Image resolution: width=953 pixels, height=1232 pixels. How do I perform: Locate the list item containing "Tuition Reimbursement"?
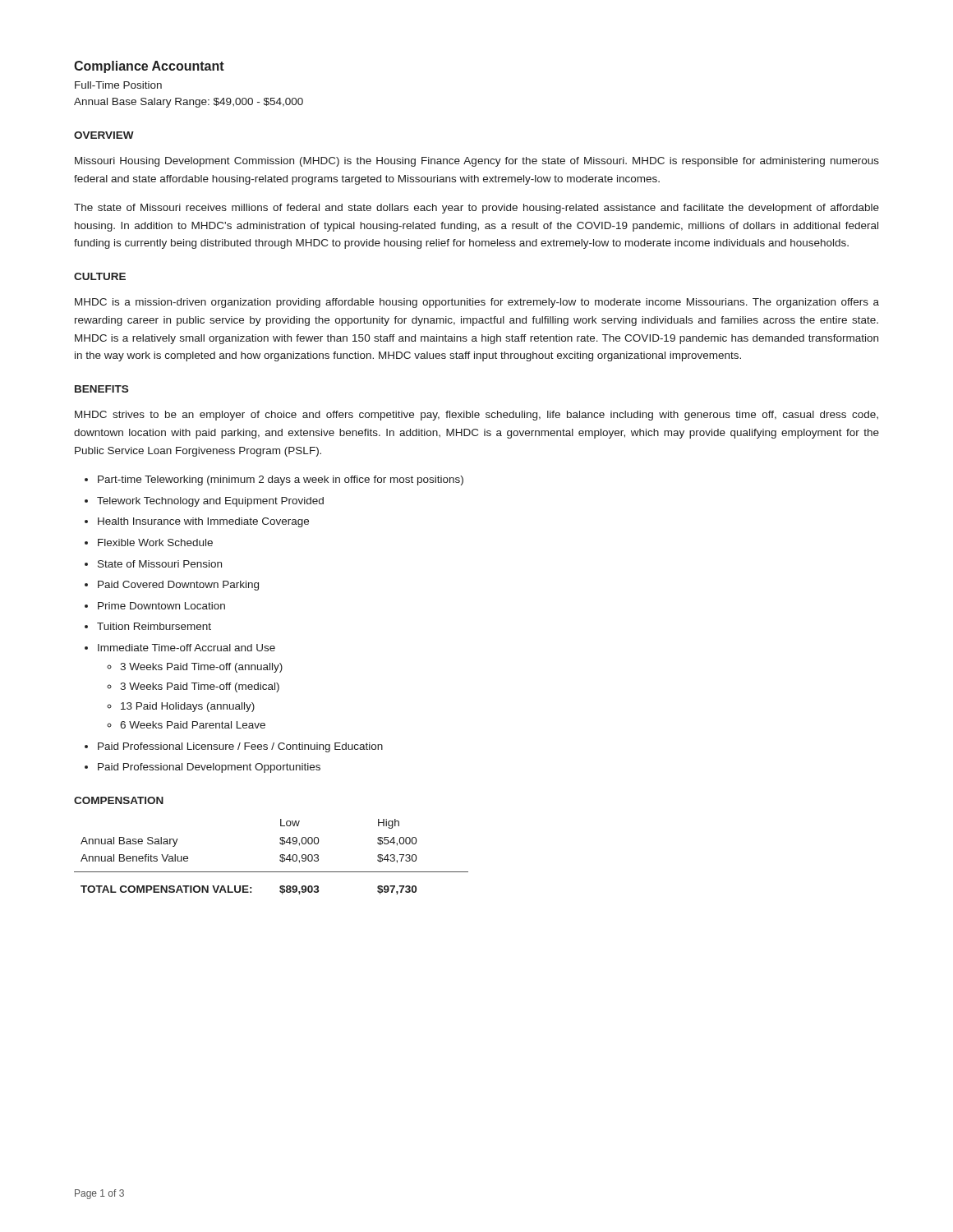154,626
